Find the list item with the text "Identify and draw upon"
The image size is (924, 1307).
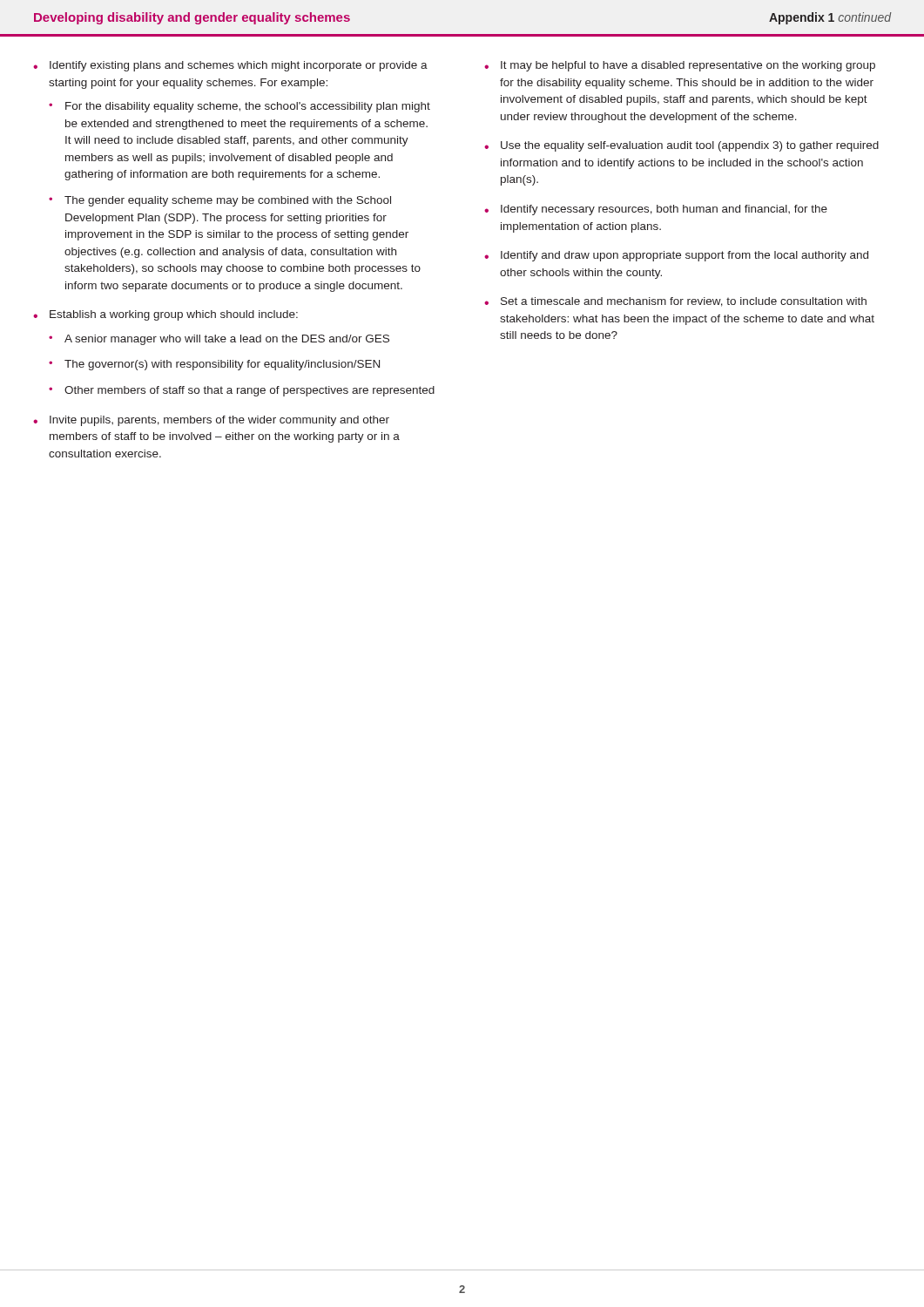685,264
